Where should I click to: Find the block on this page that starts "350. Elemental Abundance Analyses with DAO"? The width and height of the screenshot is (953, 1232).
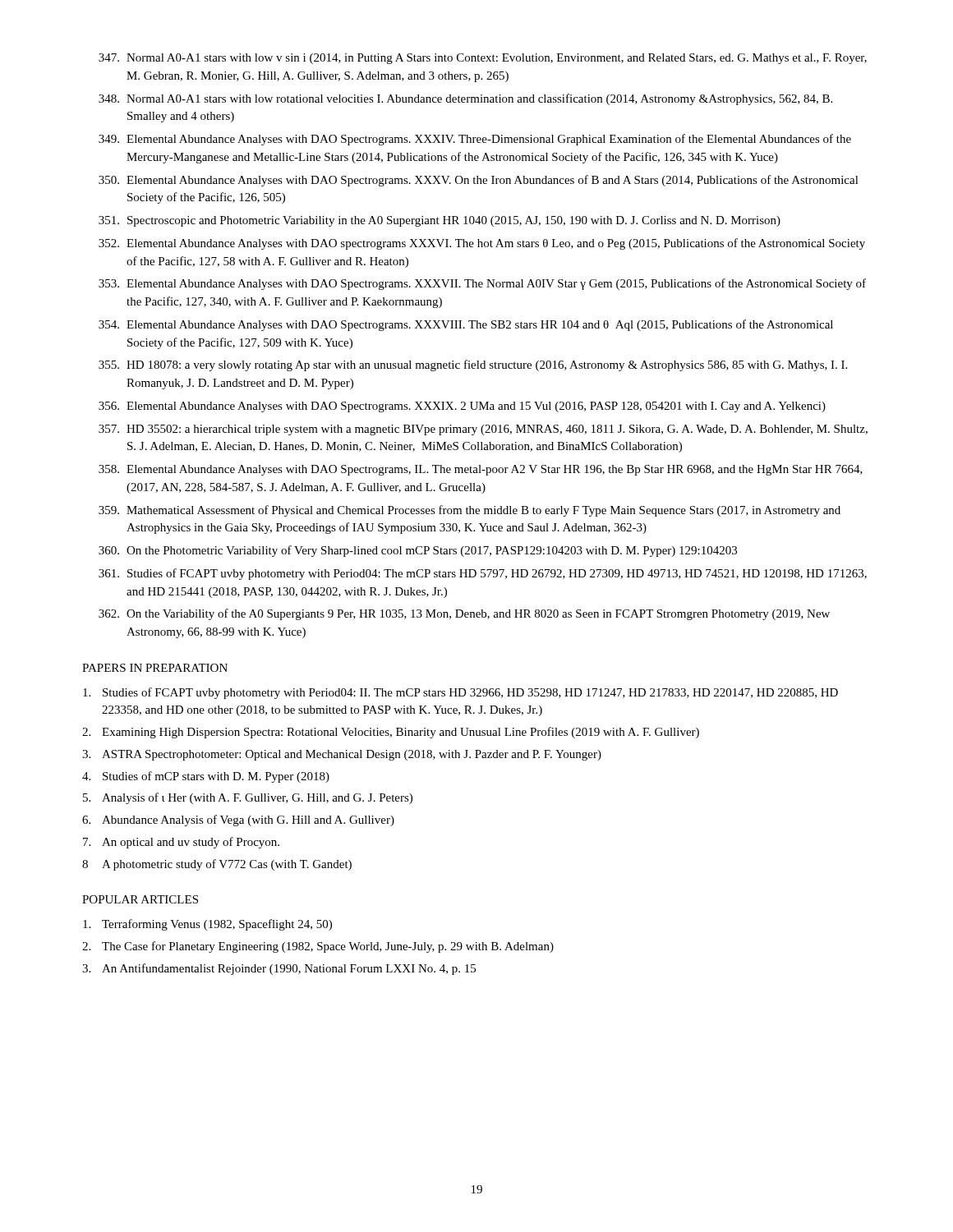tap(476, 189)
